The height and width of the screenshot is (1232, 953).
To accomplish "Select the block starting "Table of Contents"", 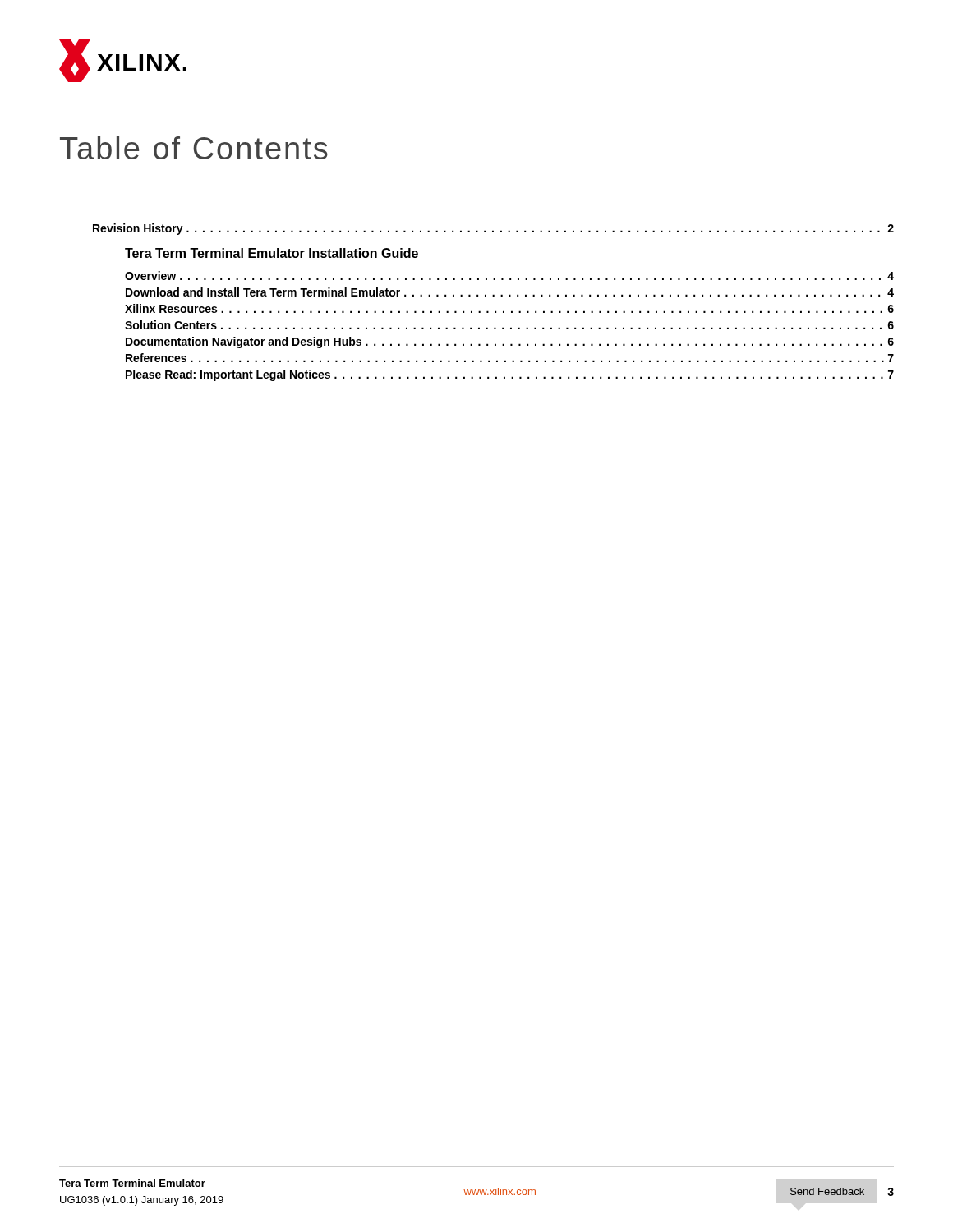I will click(x=195, y=149).
